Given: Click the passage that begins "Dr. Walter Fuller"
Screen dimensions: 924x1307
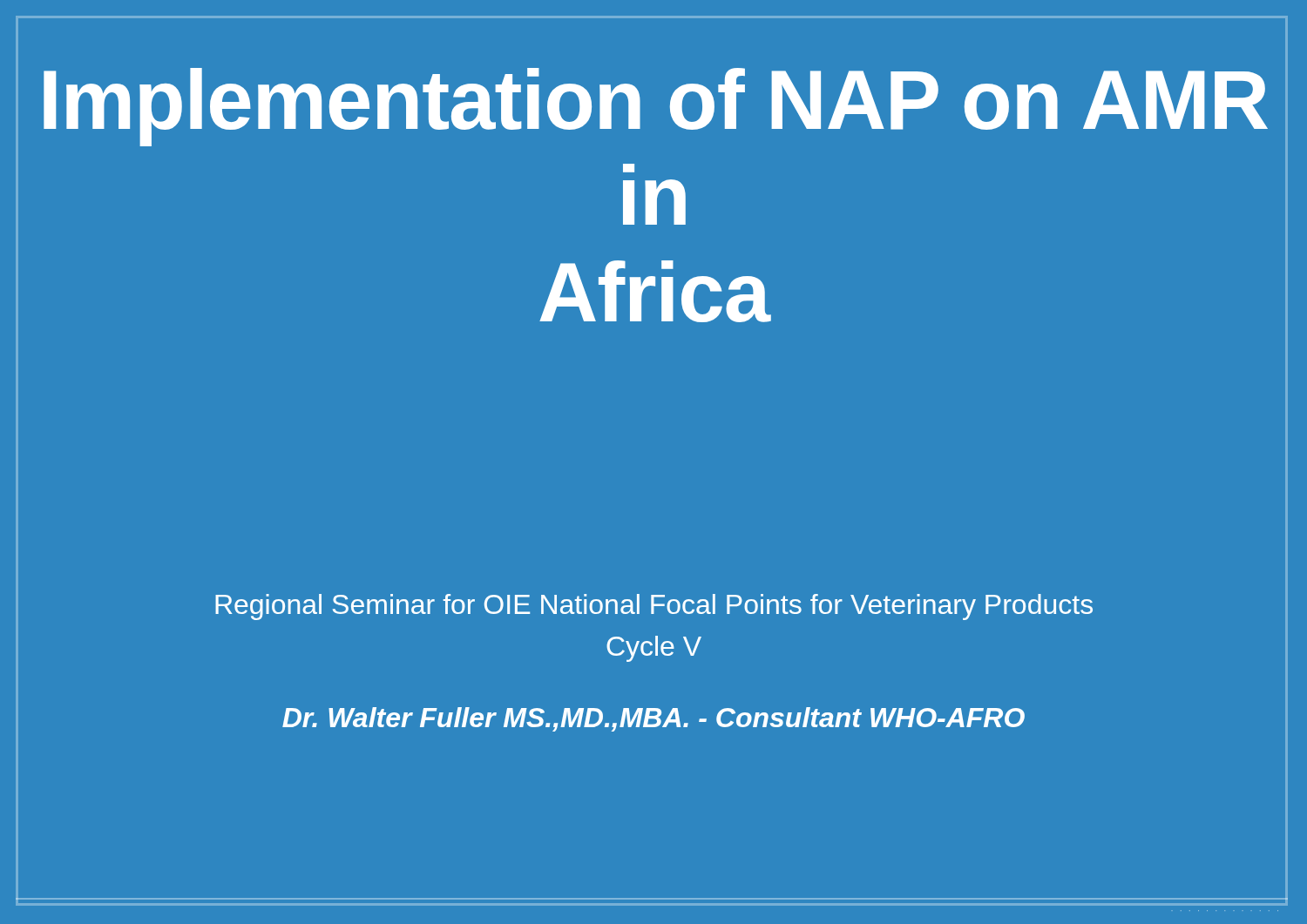Looking at the screenshot, I should pyautogui.click(x=654, y=718).
